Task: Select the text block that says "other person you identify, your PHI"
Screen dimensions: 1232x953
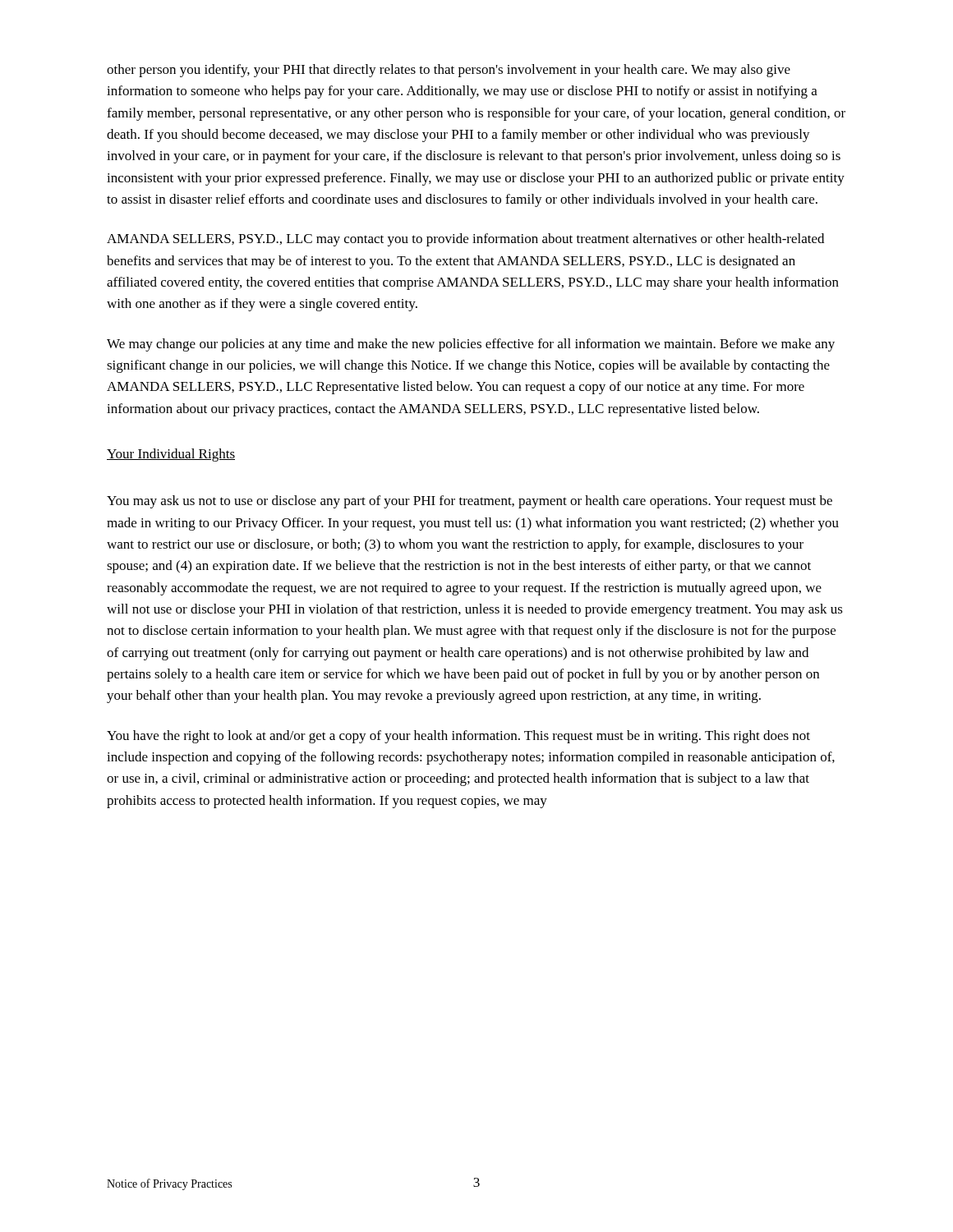Action: coord(476,134)
